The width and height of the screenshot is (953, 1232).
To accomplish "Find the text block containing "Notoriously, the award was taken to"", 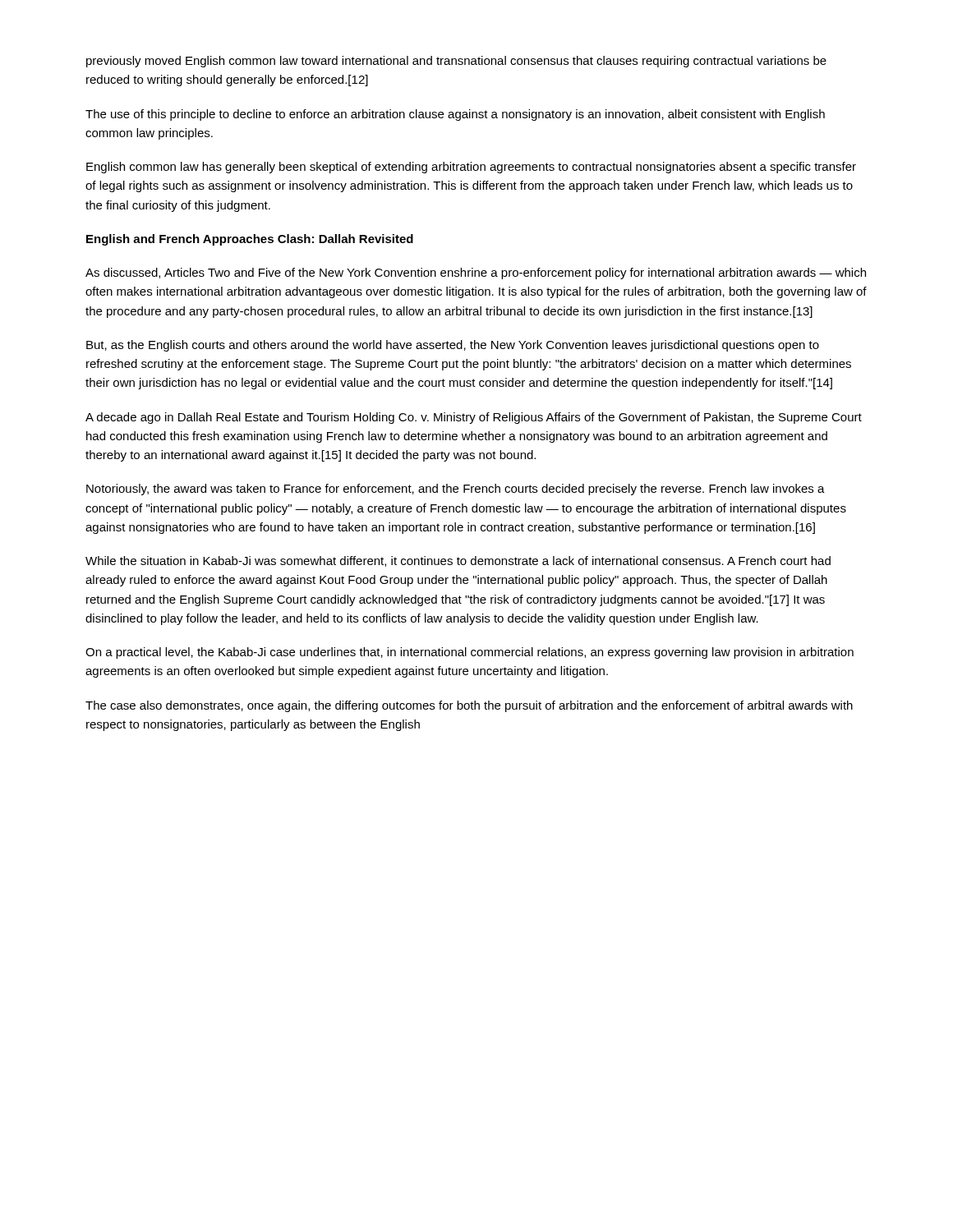I will tap(466, 508).
